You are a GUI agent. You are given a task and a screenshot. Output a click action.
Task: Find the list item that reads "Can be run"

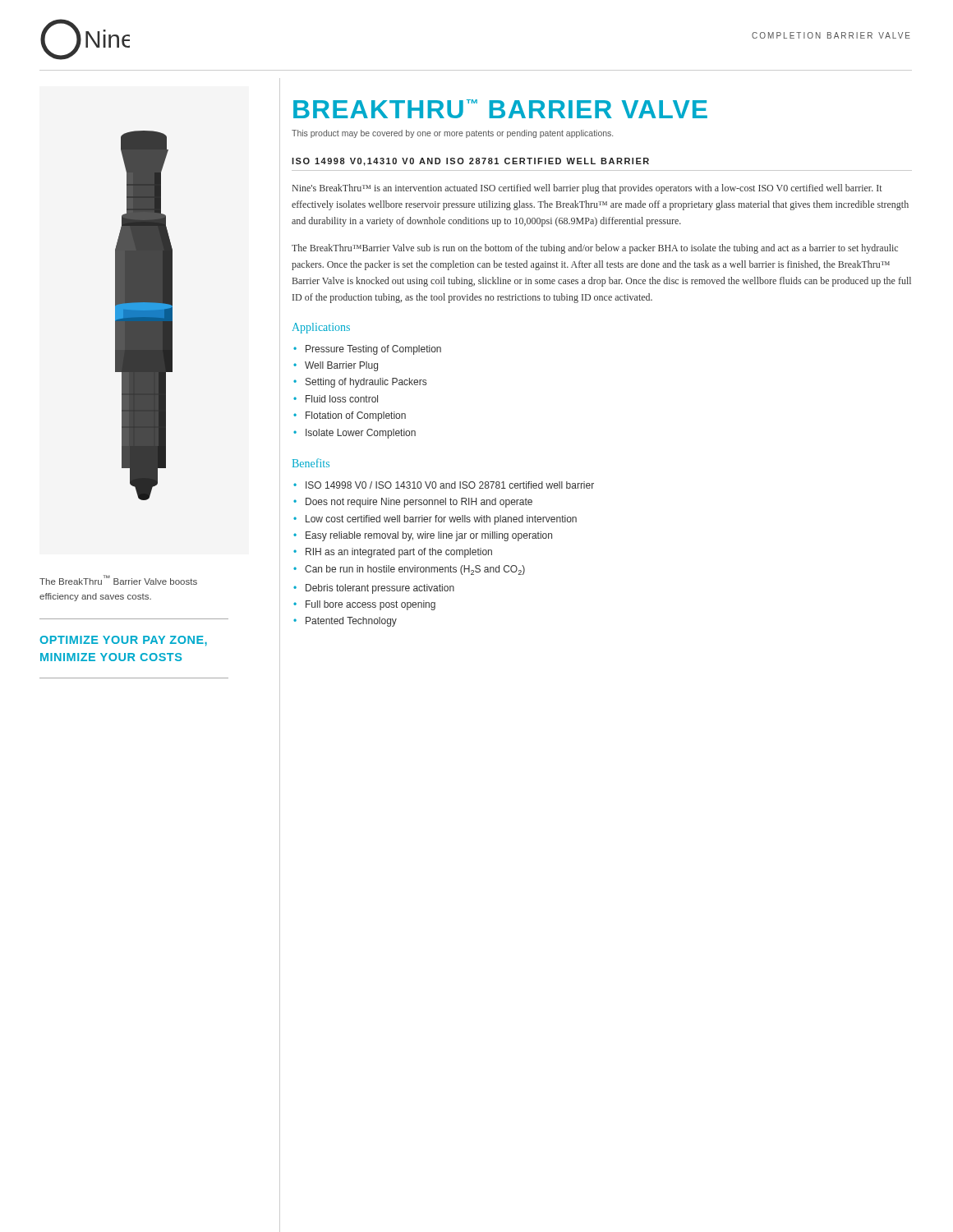(x=415, y=570)
